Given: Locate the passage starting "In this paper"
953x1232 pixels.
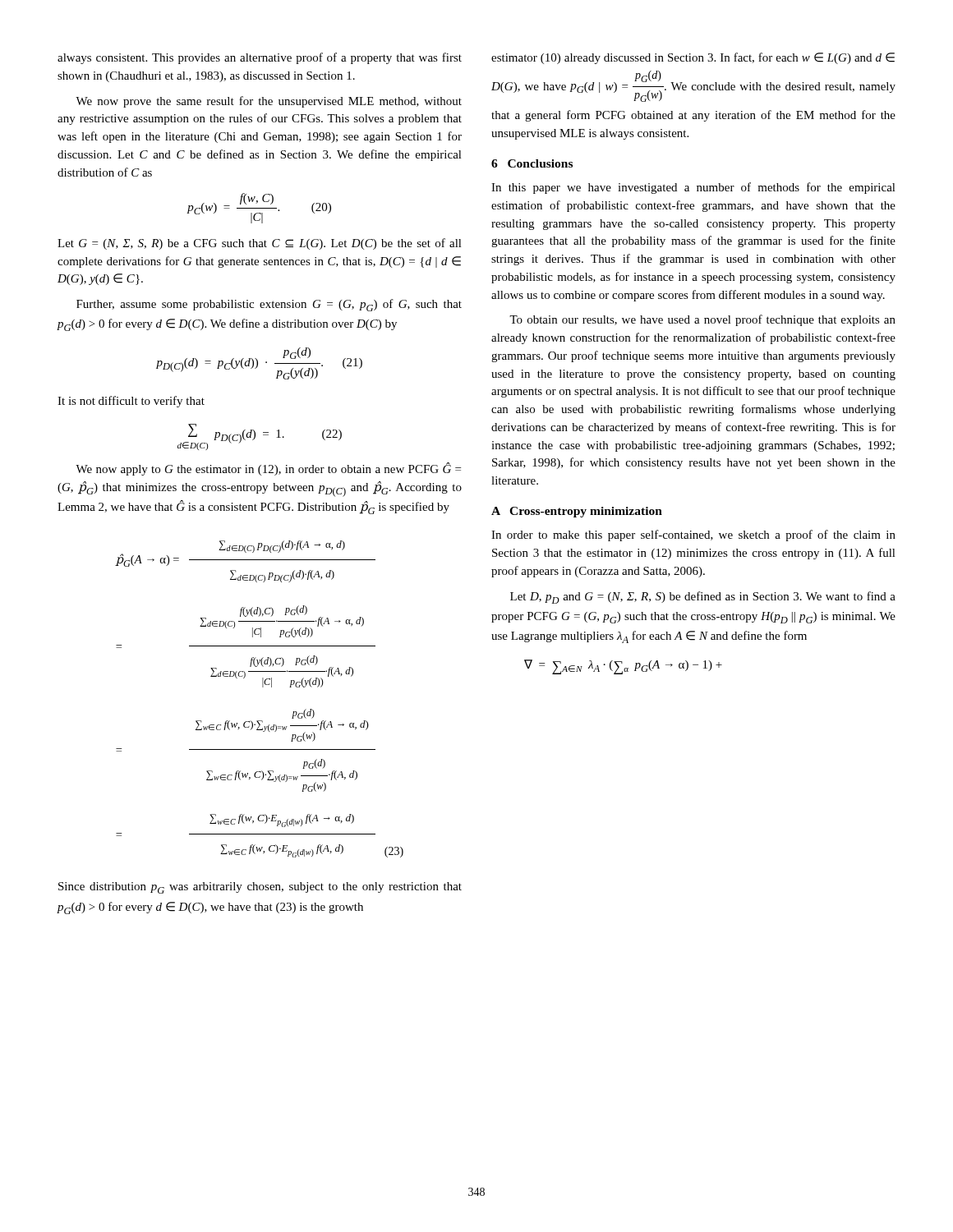Looking at the screenshot, I should (x=693, y=242).
